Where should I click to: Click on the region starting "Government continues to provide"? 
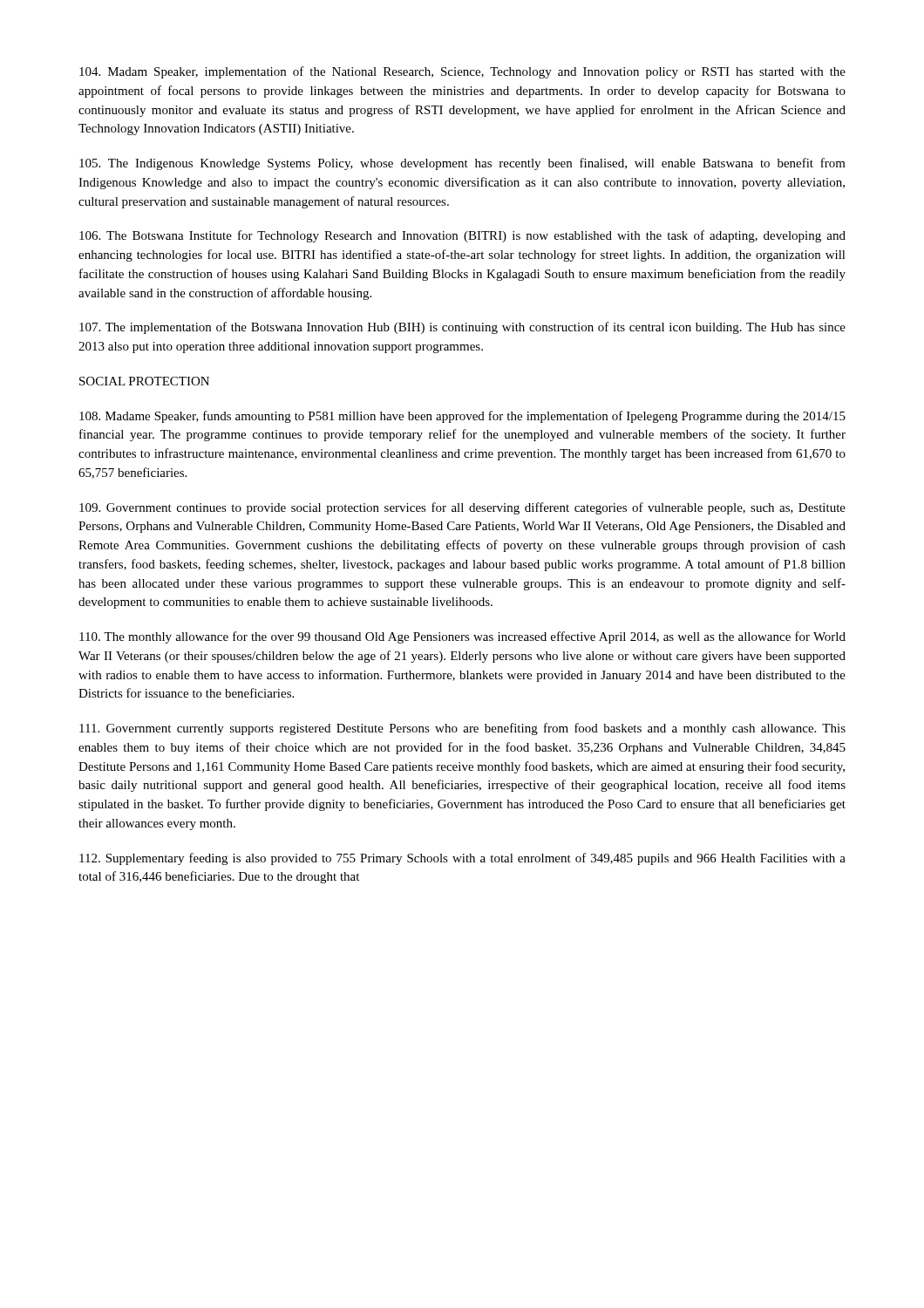pyautogui.click(x=462, y=554)
